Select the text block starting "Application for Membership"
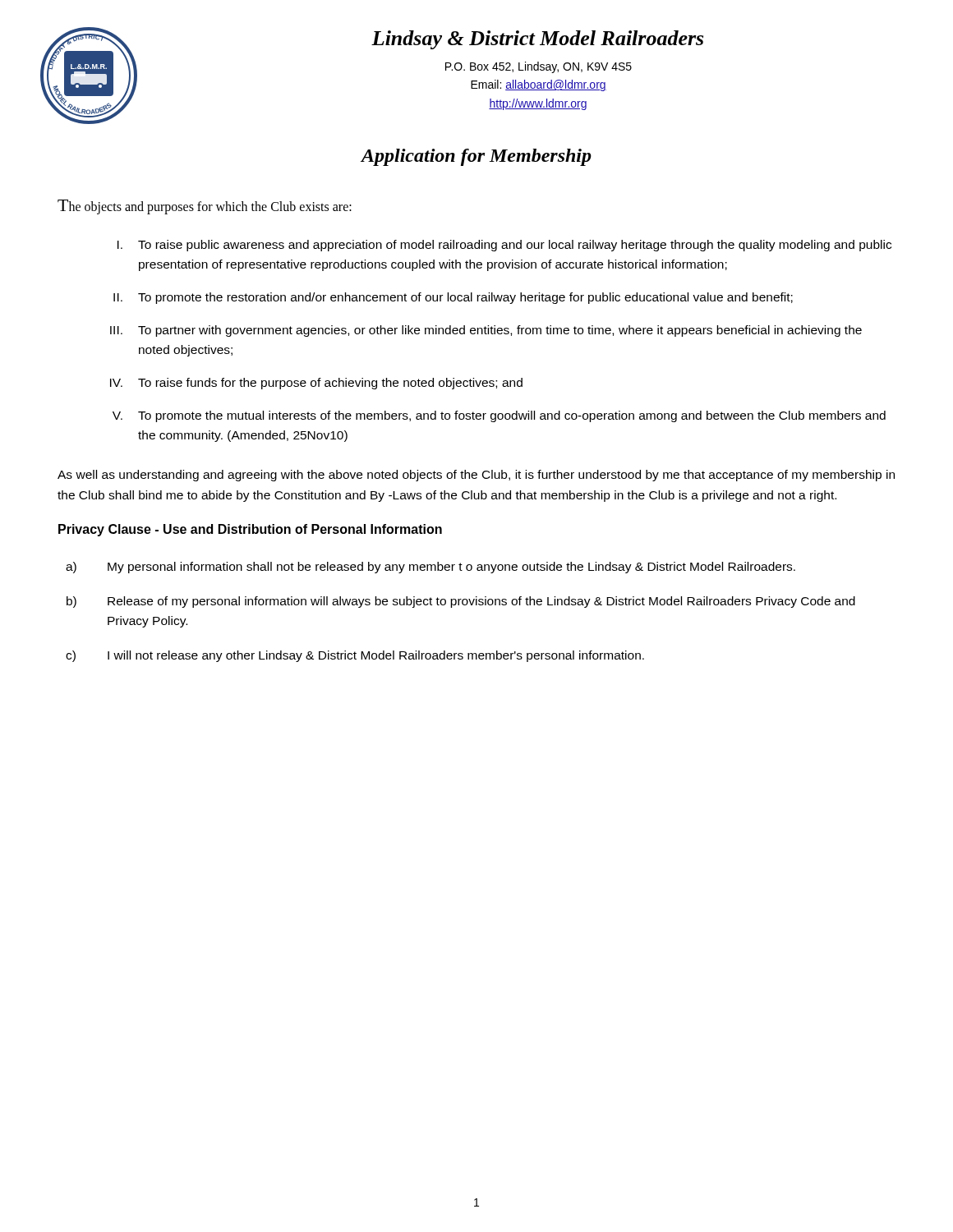The width and height of the screenshot is (953, 1232). tap(476, 155)
